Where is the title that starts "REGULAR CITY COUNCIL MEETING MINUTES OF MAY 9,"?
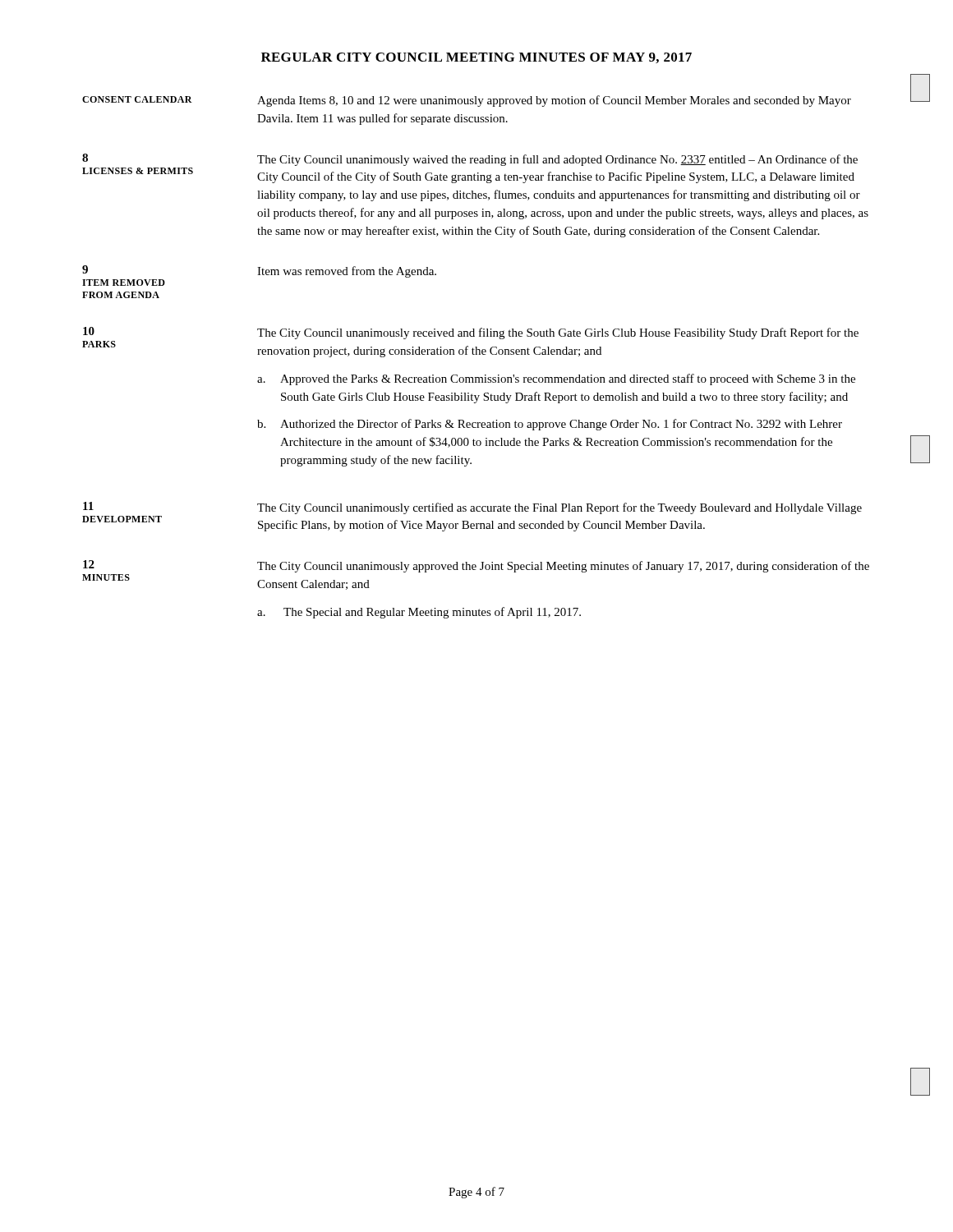This screenshot has width=953, height=1232. [x=476, y=57]
